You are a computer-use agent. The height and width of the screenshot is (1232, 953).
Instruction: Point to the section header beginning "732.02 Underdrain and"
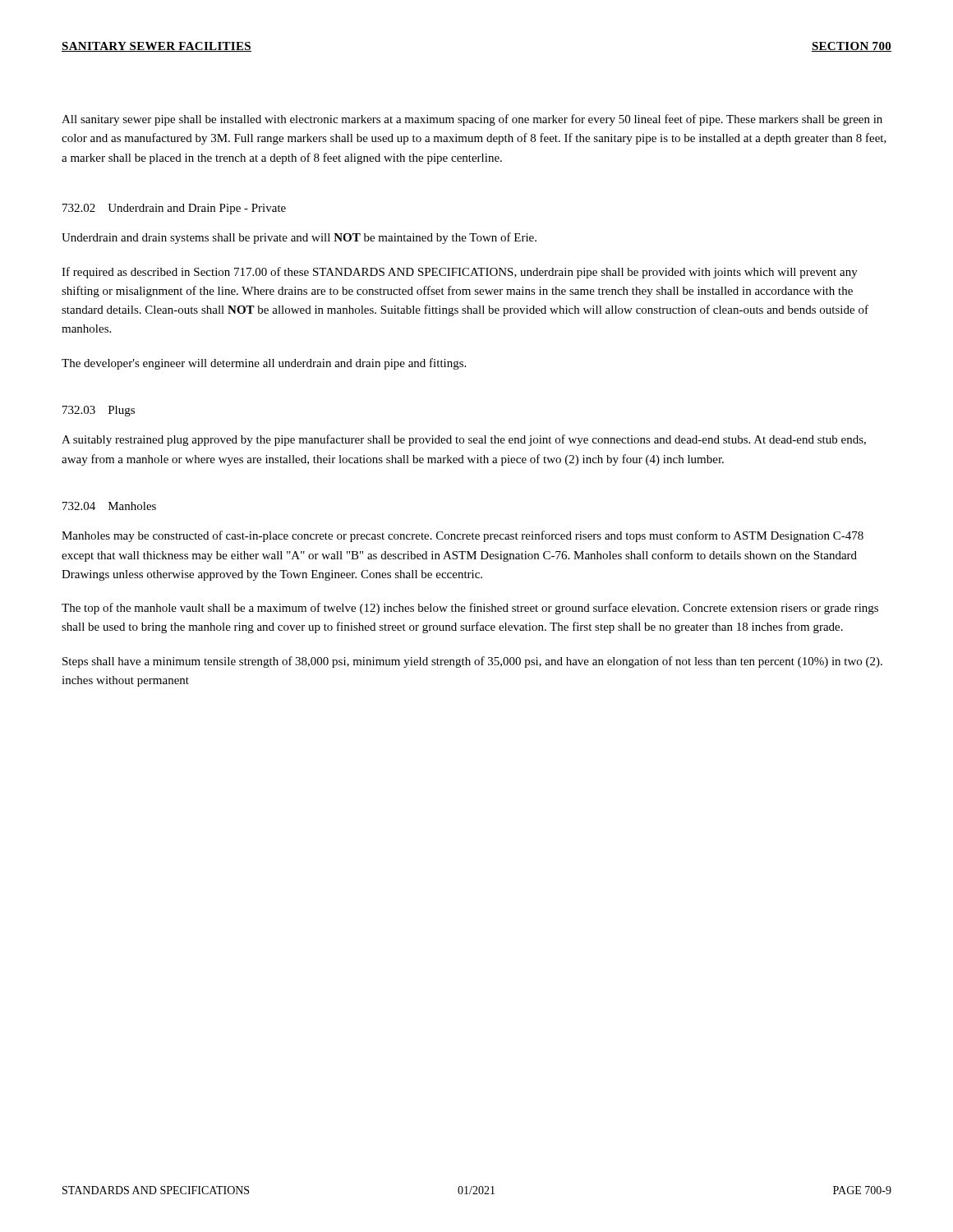[174, 208]
